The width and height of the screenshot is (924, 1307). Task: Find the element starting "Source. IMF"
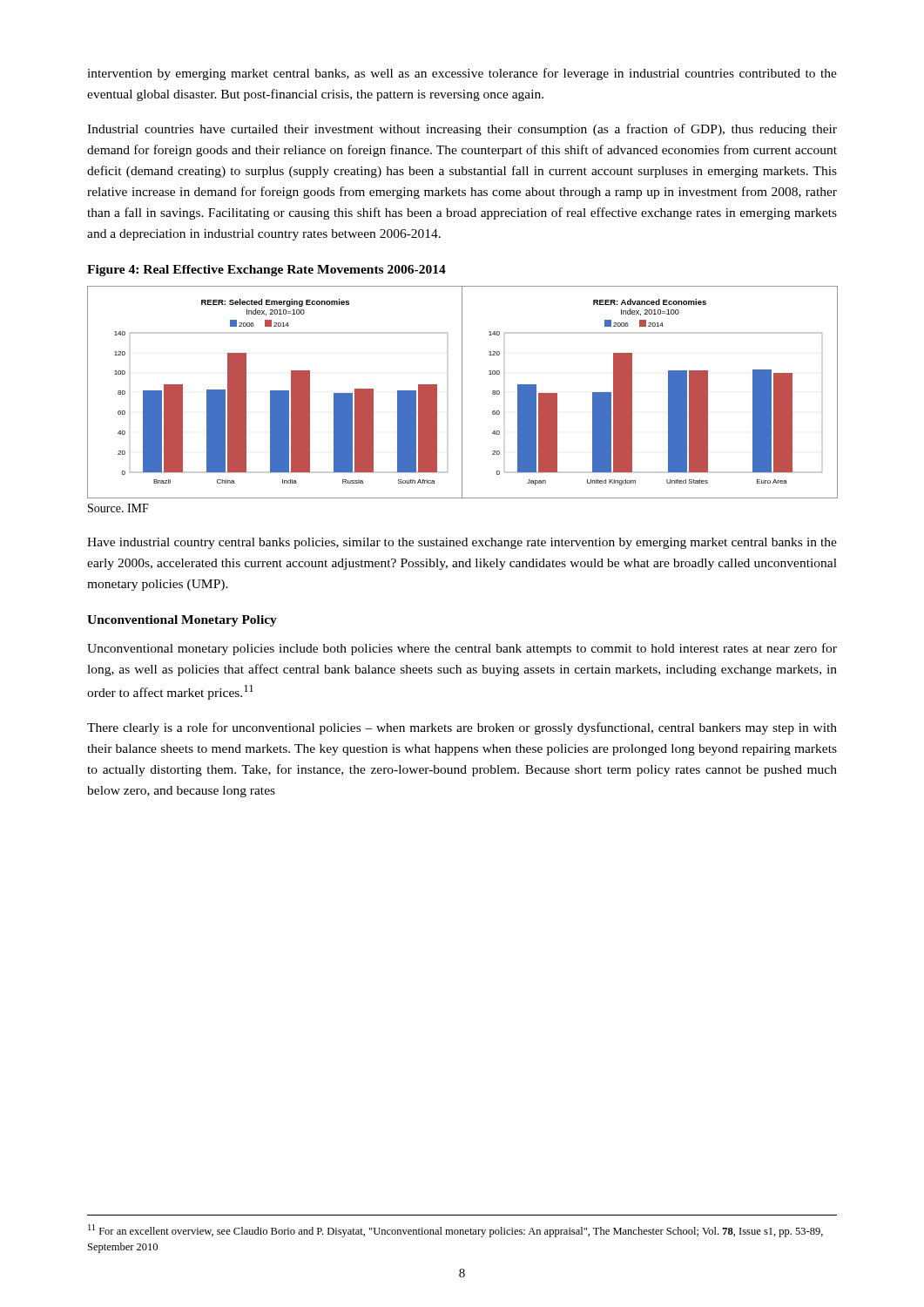click(x=118, y=509)
